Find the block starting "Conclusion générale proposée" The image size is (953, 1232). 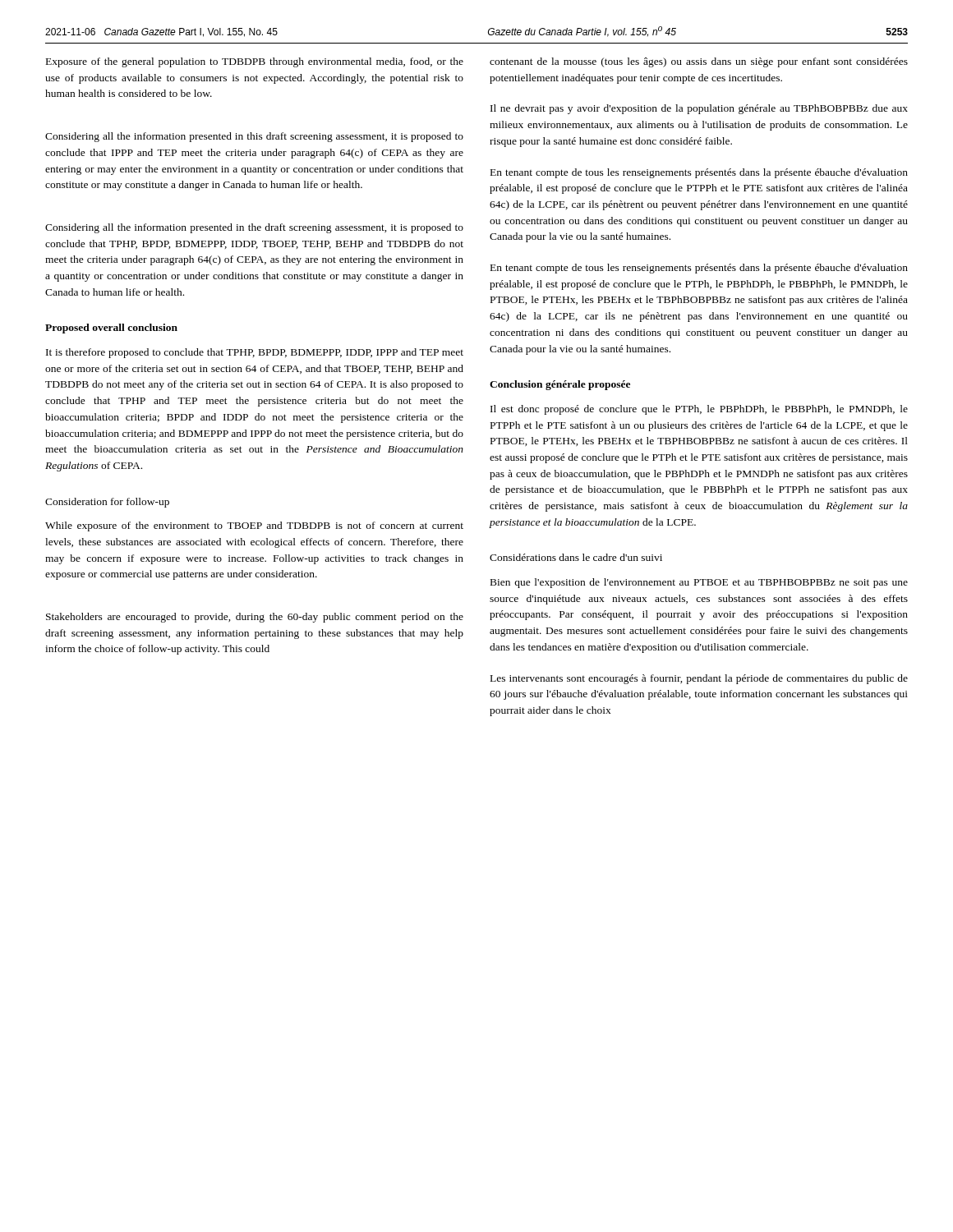coord(560,384)
